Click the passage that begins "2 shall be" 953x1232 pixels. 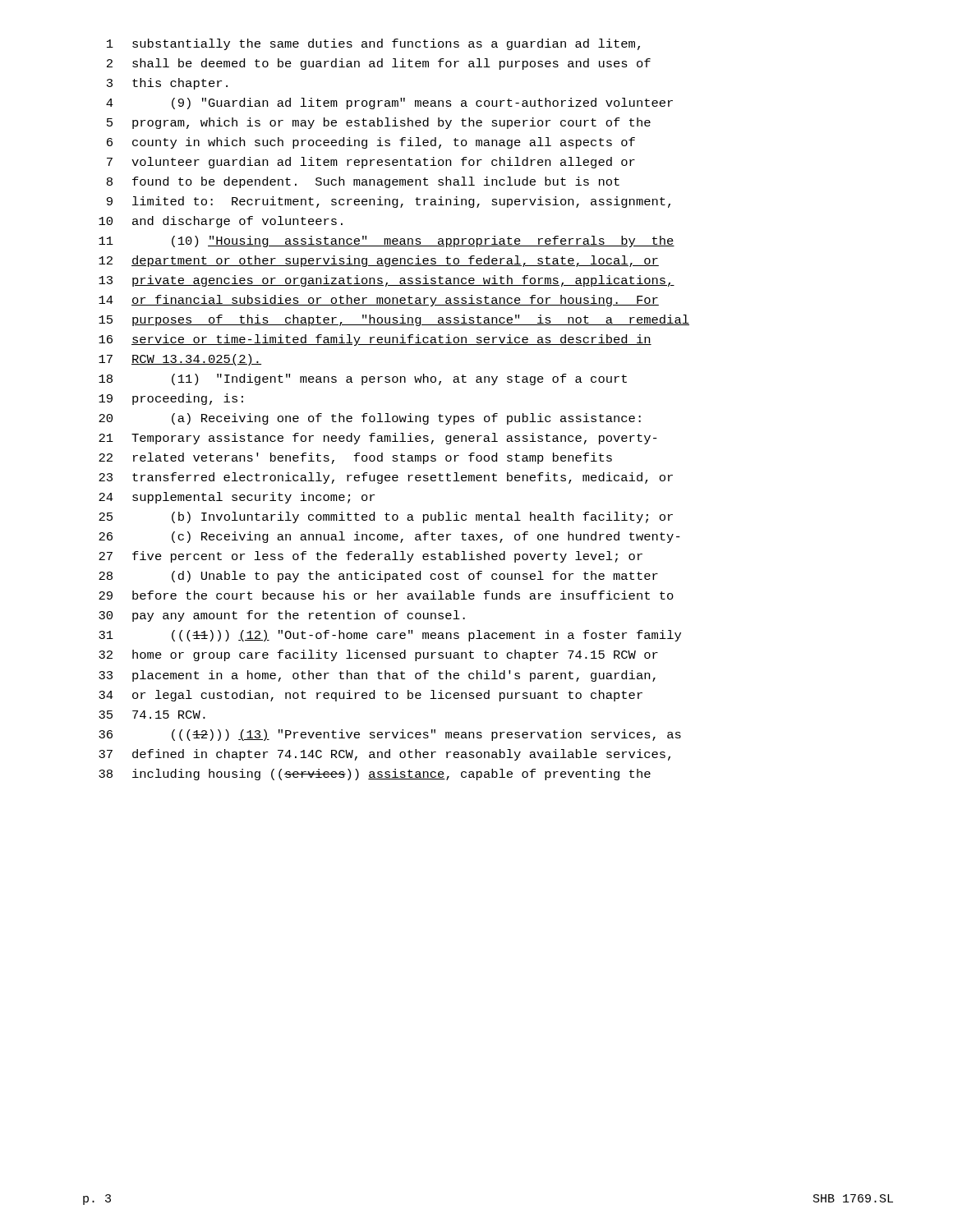pyautogui.click(x=488, y=64)
